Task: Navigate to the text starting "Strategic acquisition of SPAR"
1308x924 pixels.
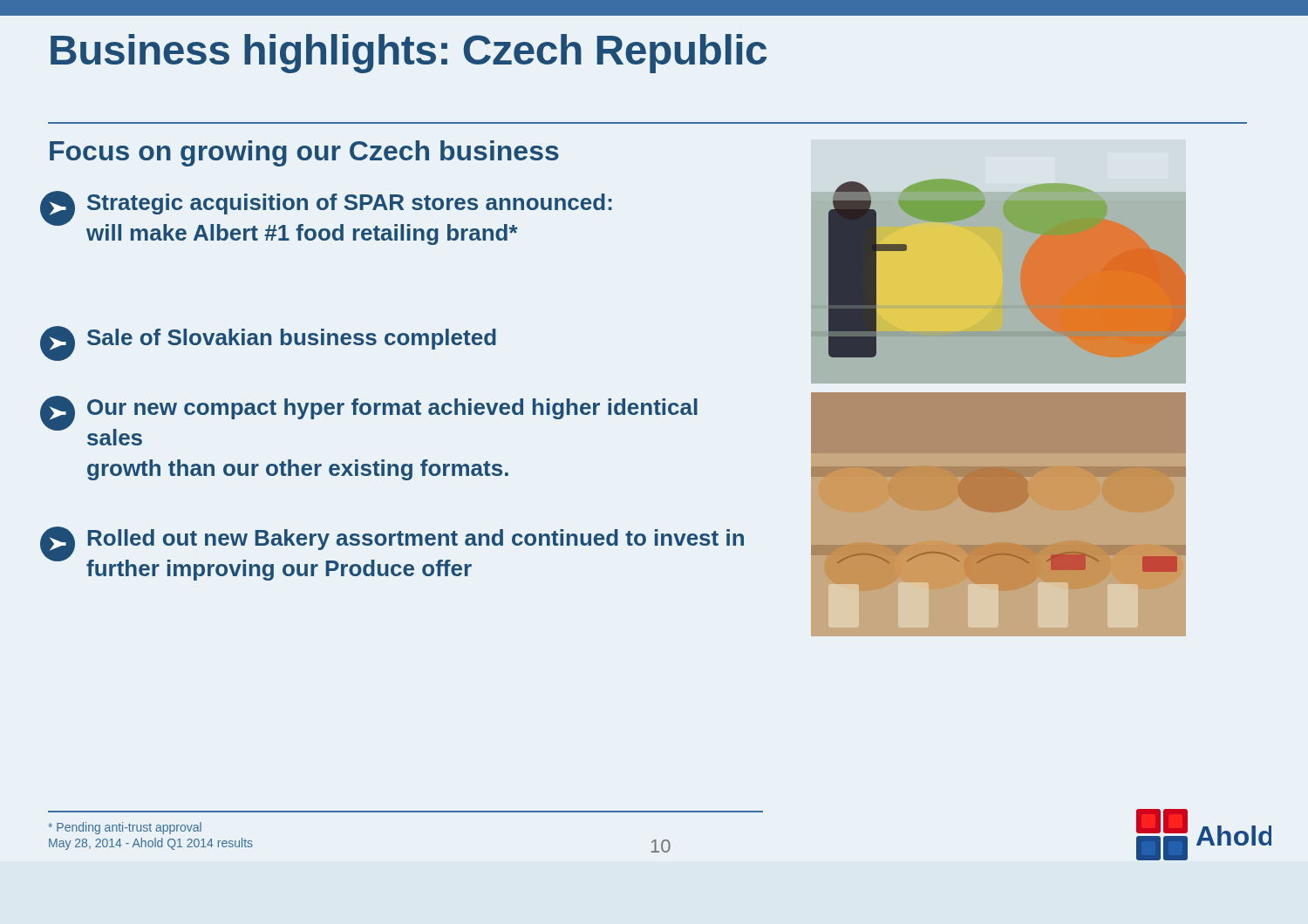Action: pos(397,218)
